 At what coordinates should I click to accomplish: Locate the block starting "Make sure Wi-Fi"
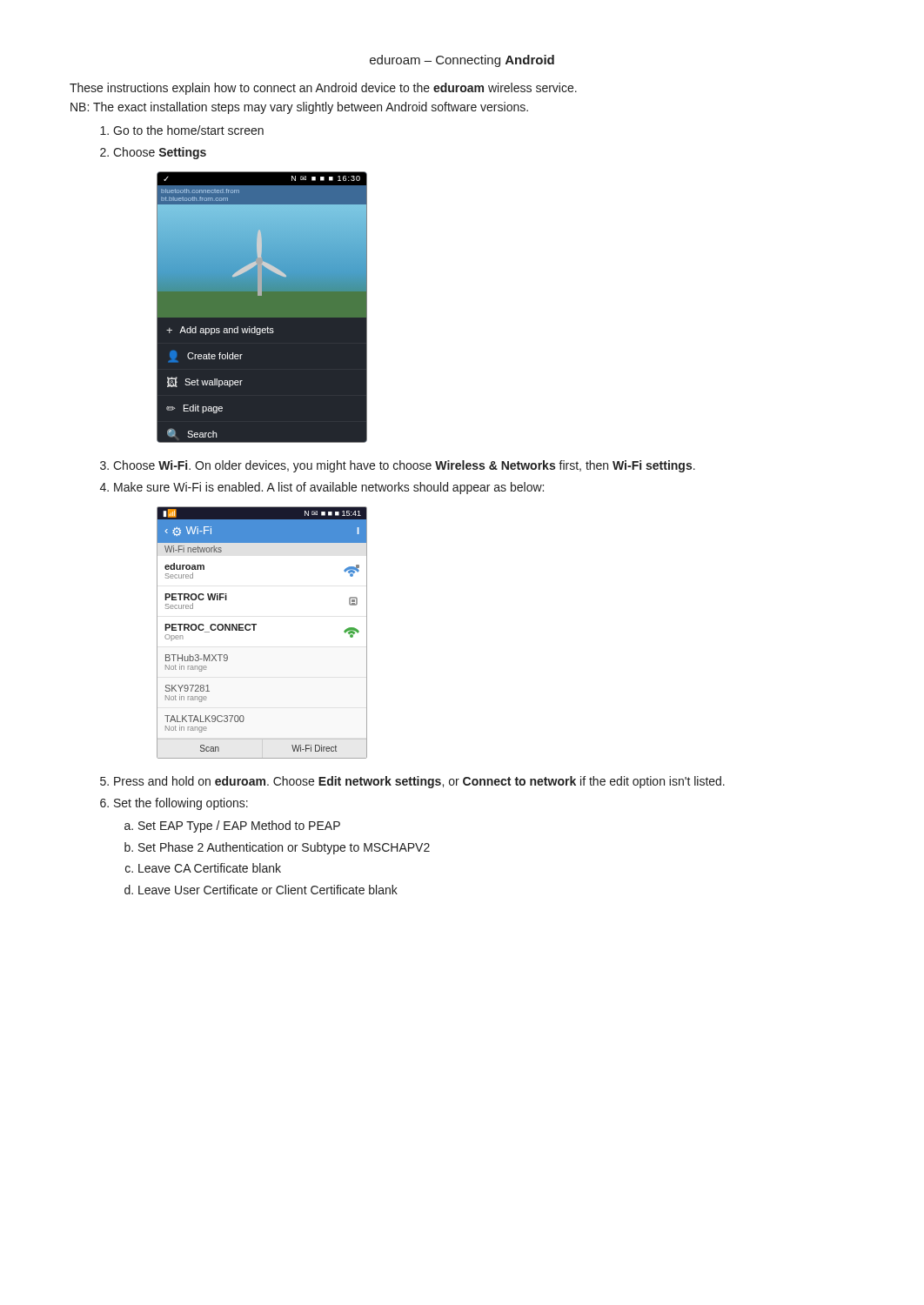pos(329,488)
